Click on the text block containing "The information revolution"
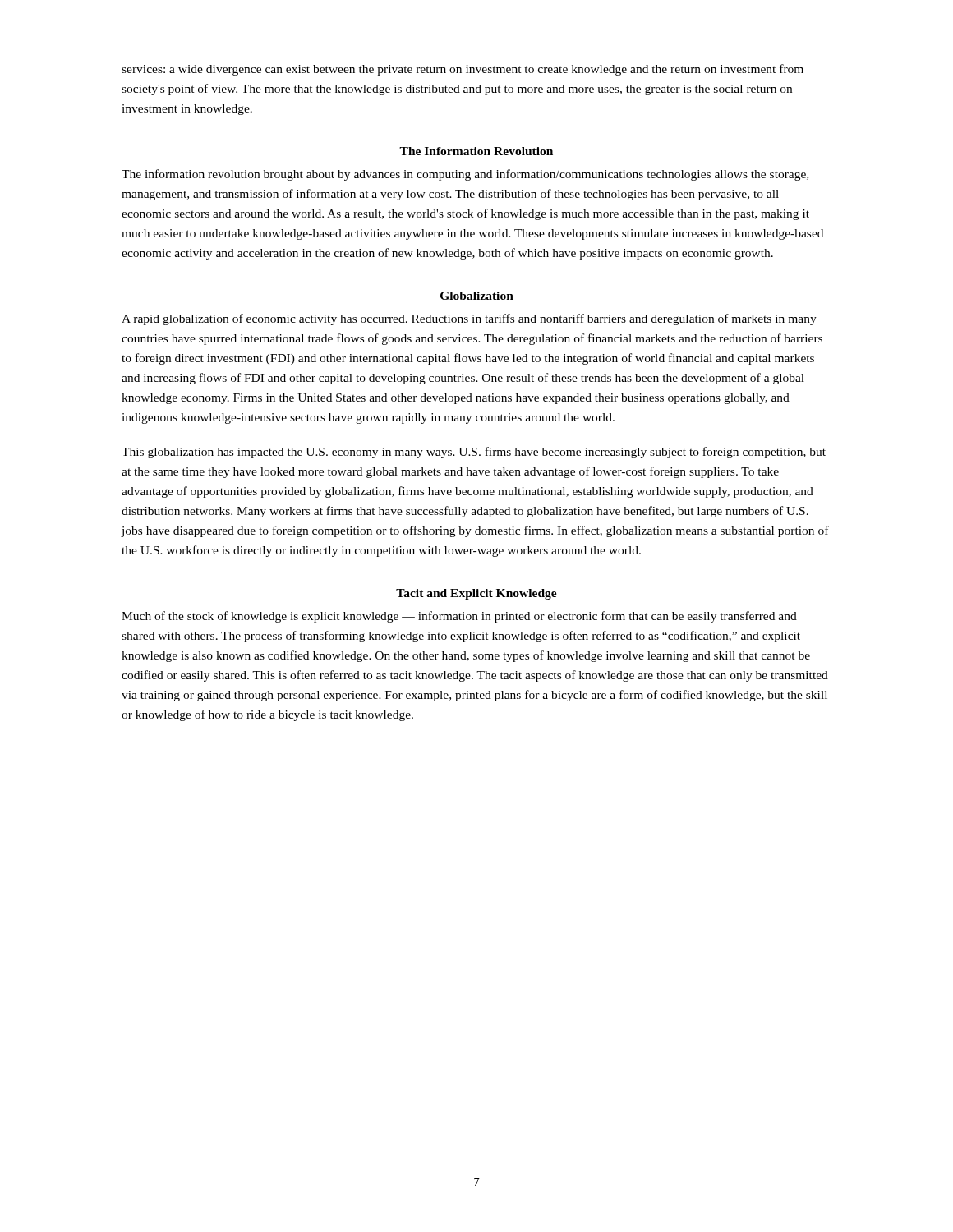Screen dimensions: 1232x953 pos(473,213)
